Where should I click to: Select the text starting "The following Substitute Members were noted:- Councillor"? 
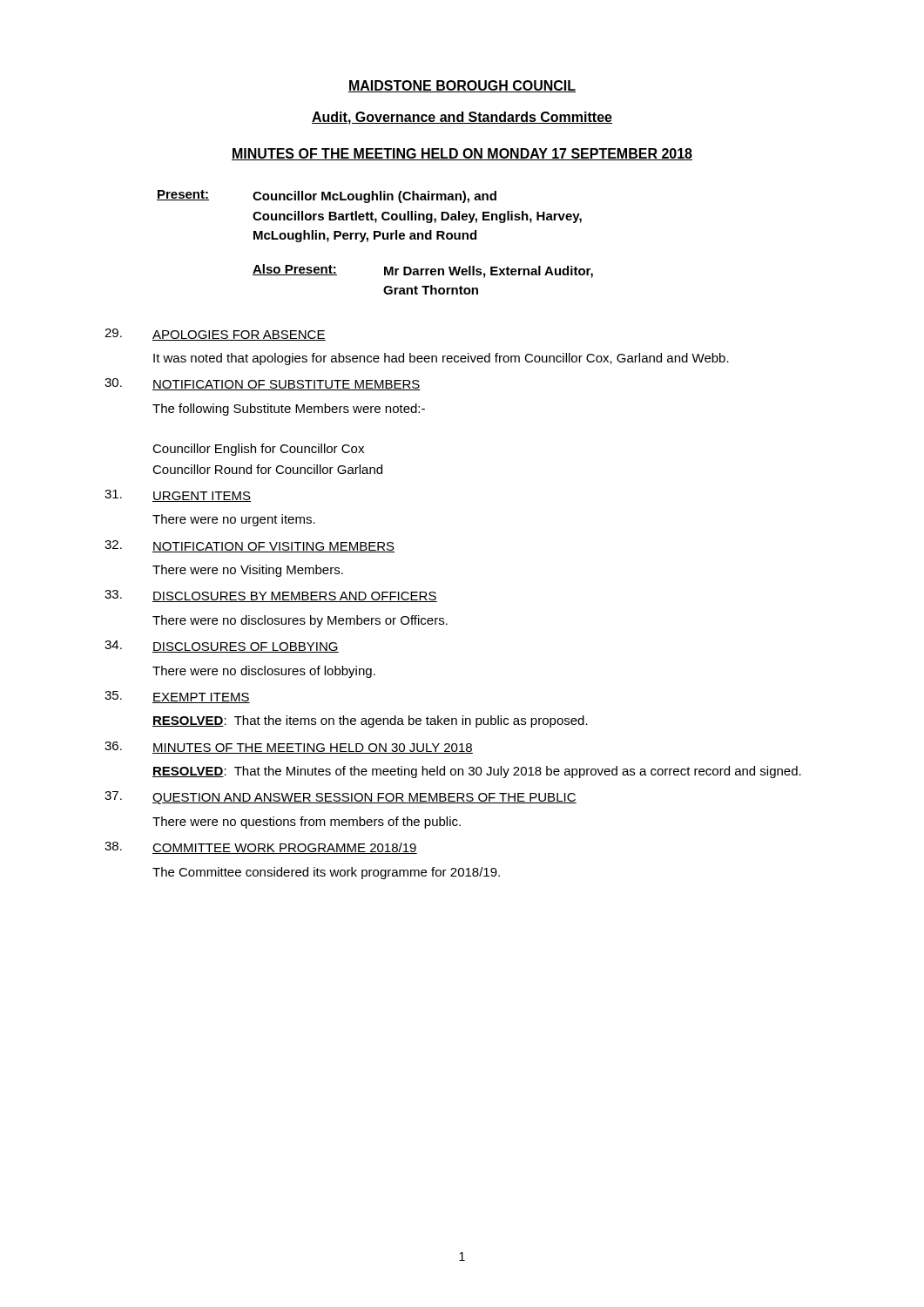click(289, 438)
